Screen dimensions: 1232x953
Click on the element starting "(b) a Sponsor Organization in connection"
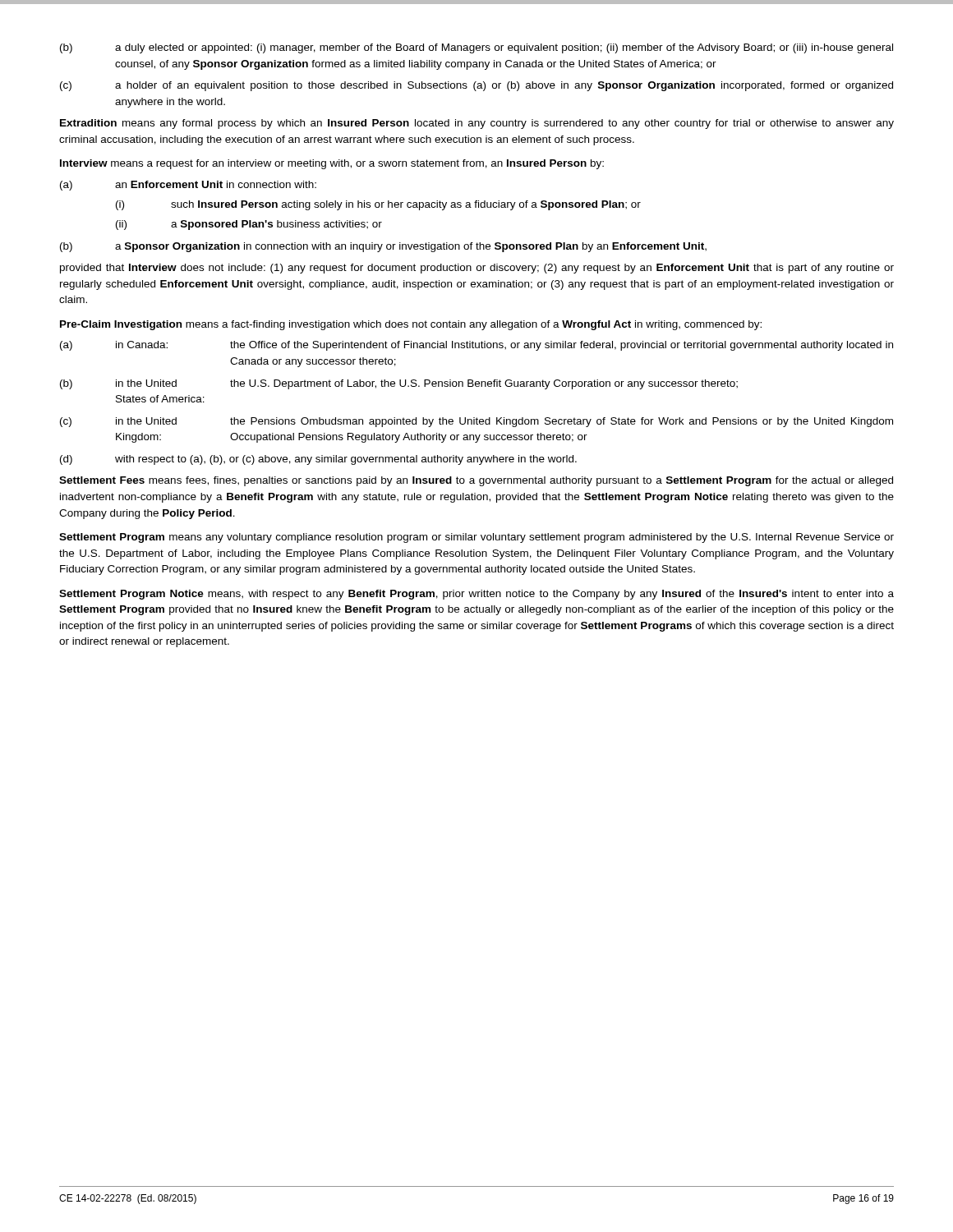476,246
